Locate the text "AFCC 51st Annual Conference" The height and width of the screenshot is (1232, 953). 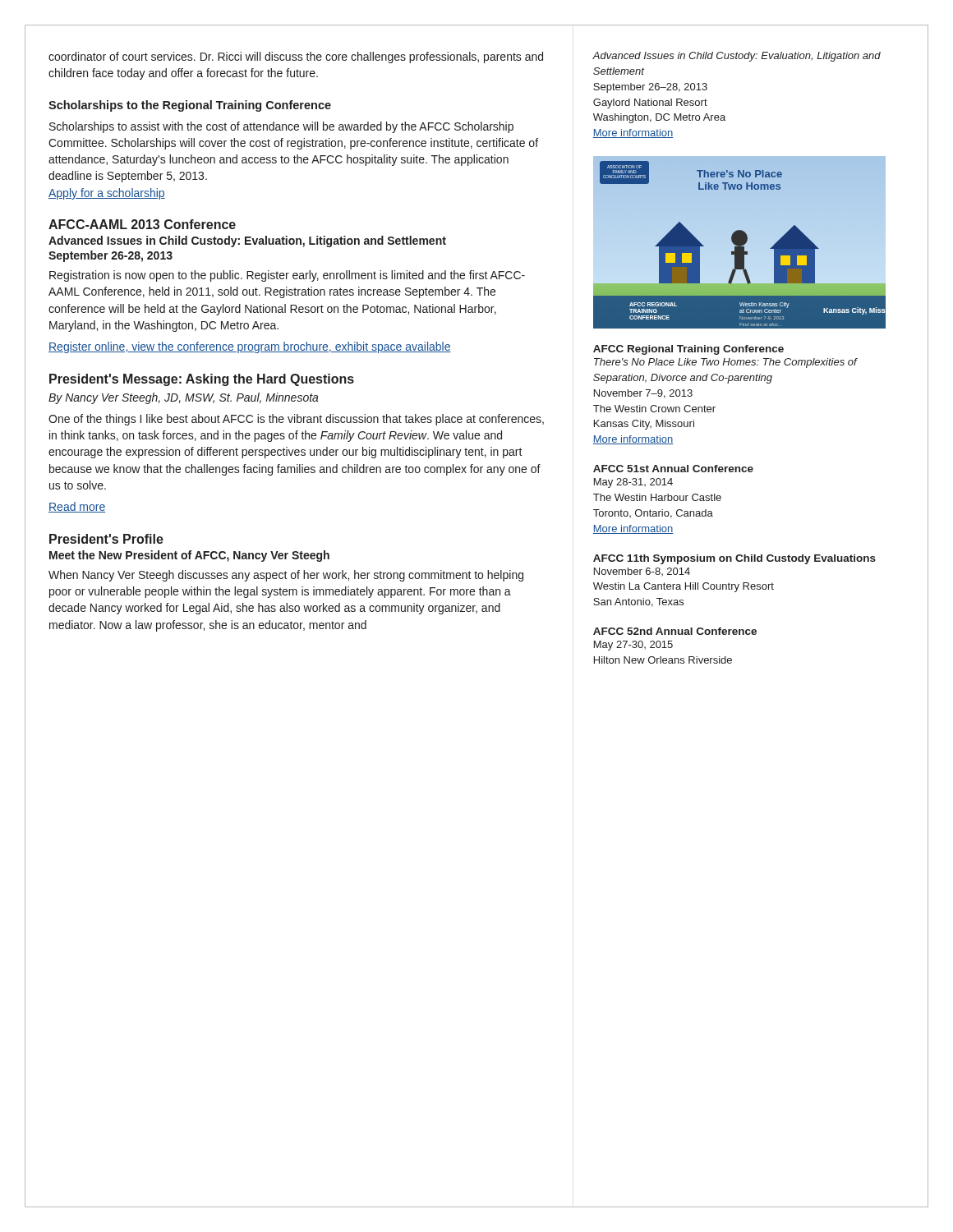(x=673, y=469)
